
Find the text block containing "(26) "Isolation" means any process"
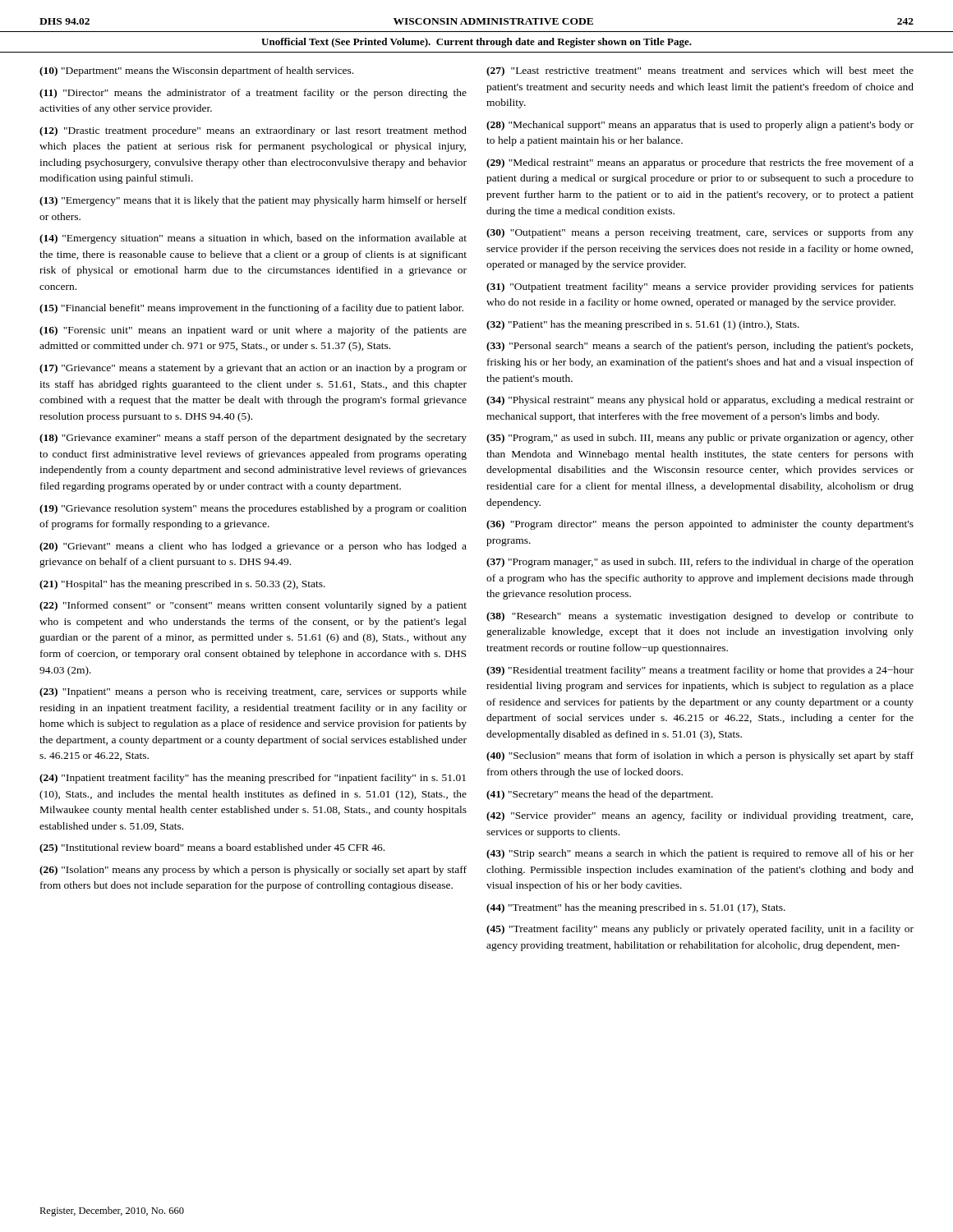(253, 877)
